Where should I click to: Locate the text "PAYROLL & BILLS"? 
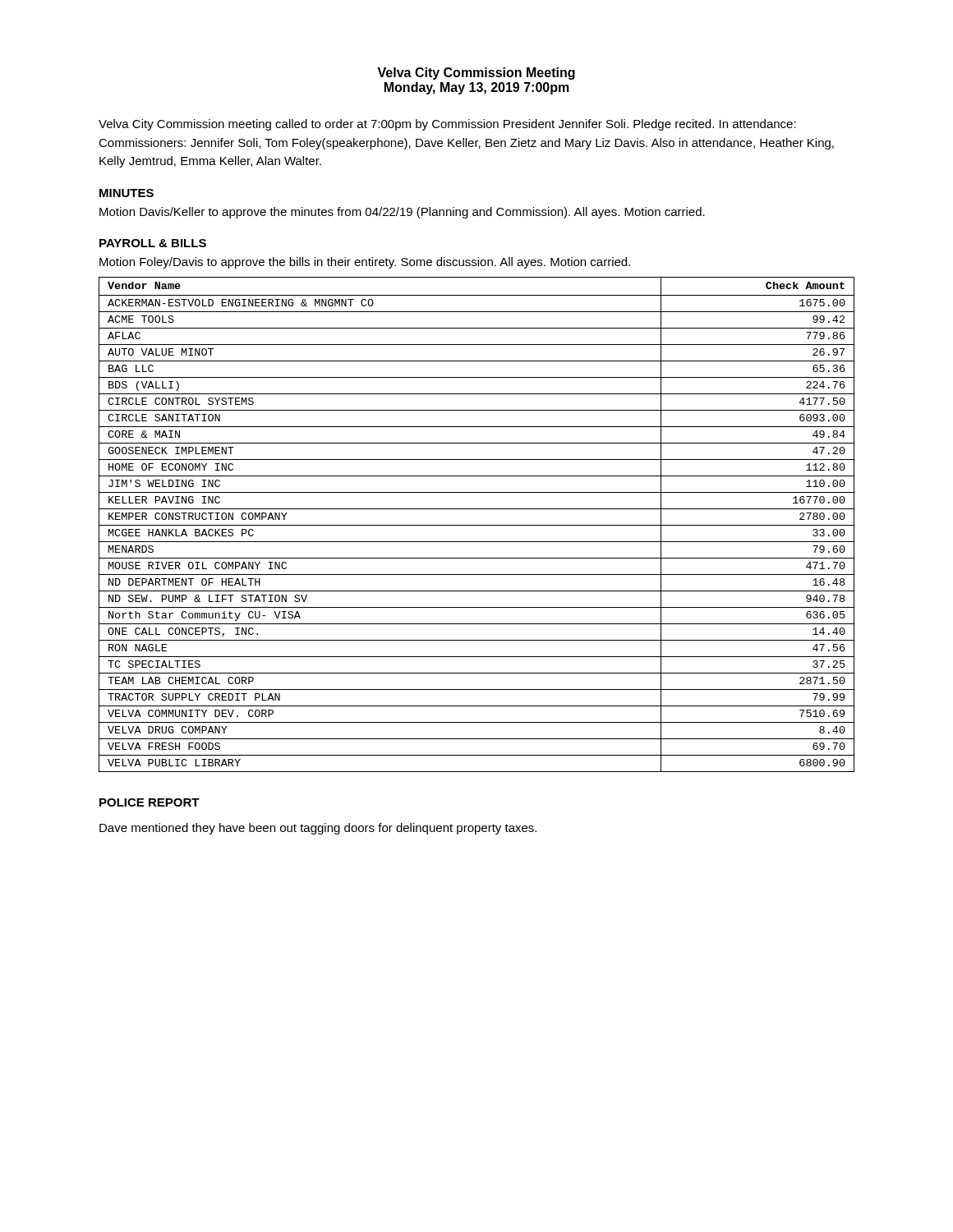pos(153,243)
